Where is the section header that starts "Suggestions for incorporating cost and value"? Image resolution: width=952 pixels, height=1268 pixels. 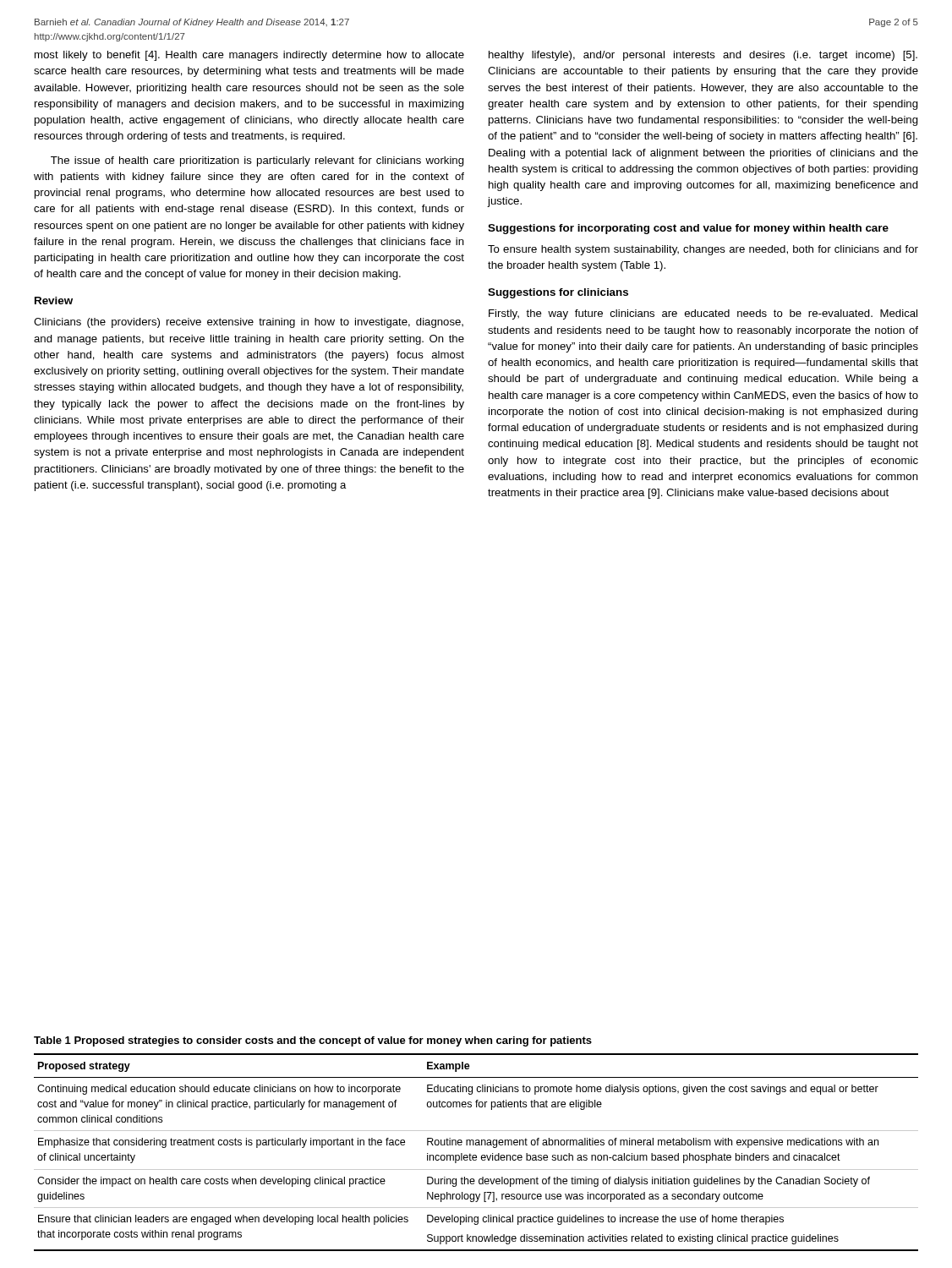click(x=688, y=227)
